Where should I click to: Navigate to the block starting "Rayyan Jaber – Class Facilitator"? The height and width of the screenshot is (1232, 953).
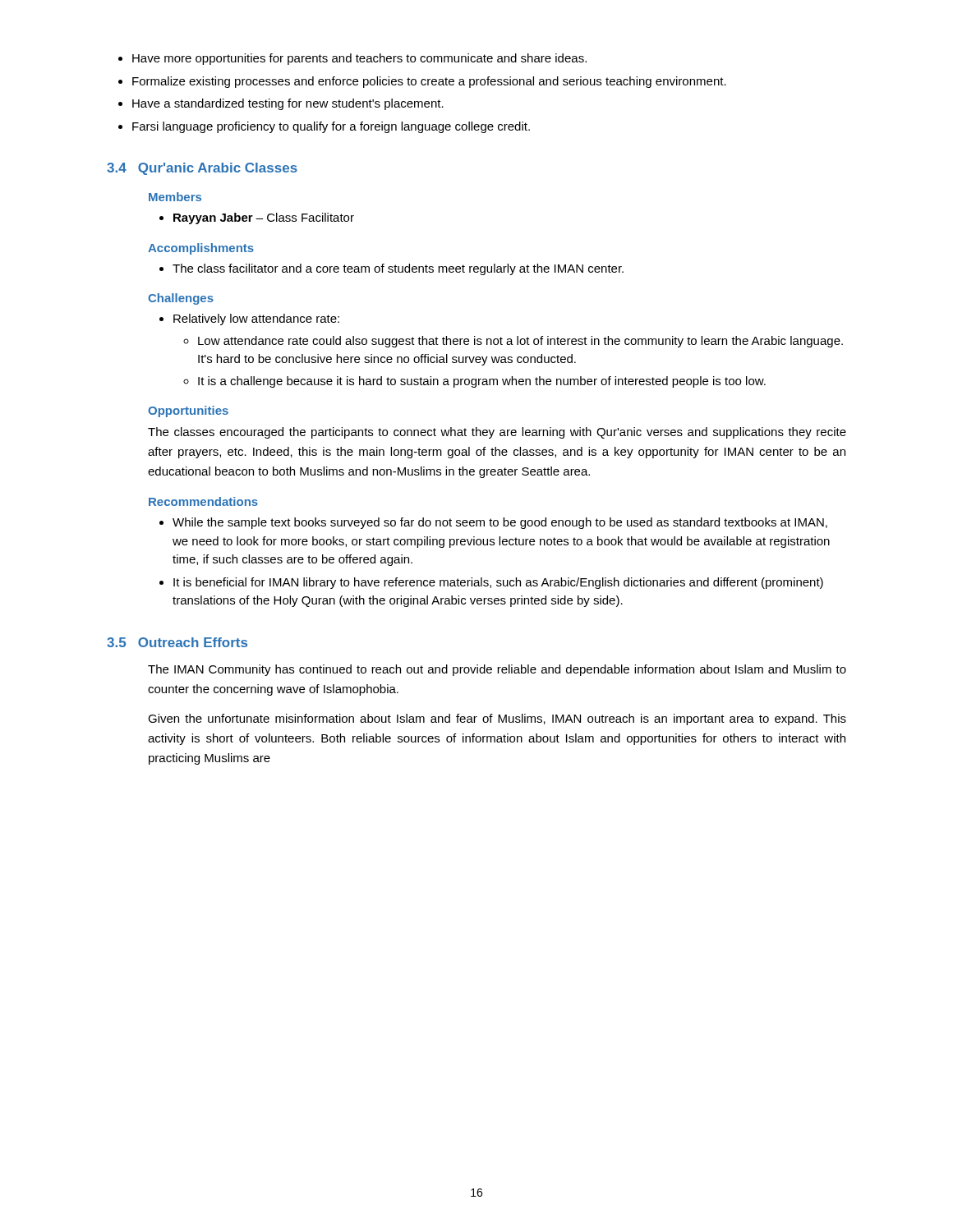[257, 218]
